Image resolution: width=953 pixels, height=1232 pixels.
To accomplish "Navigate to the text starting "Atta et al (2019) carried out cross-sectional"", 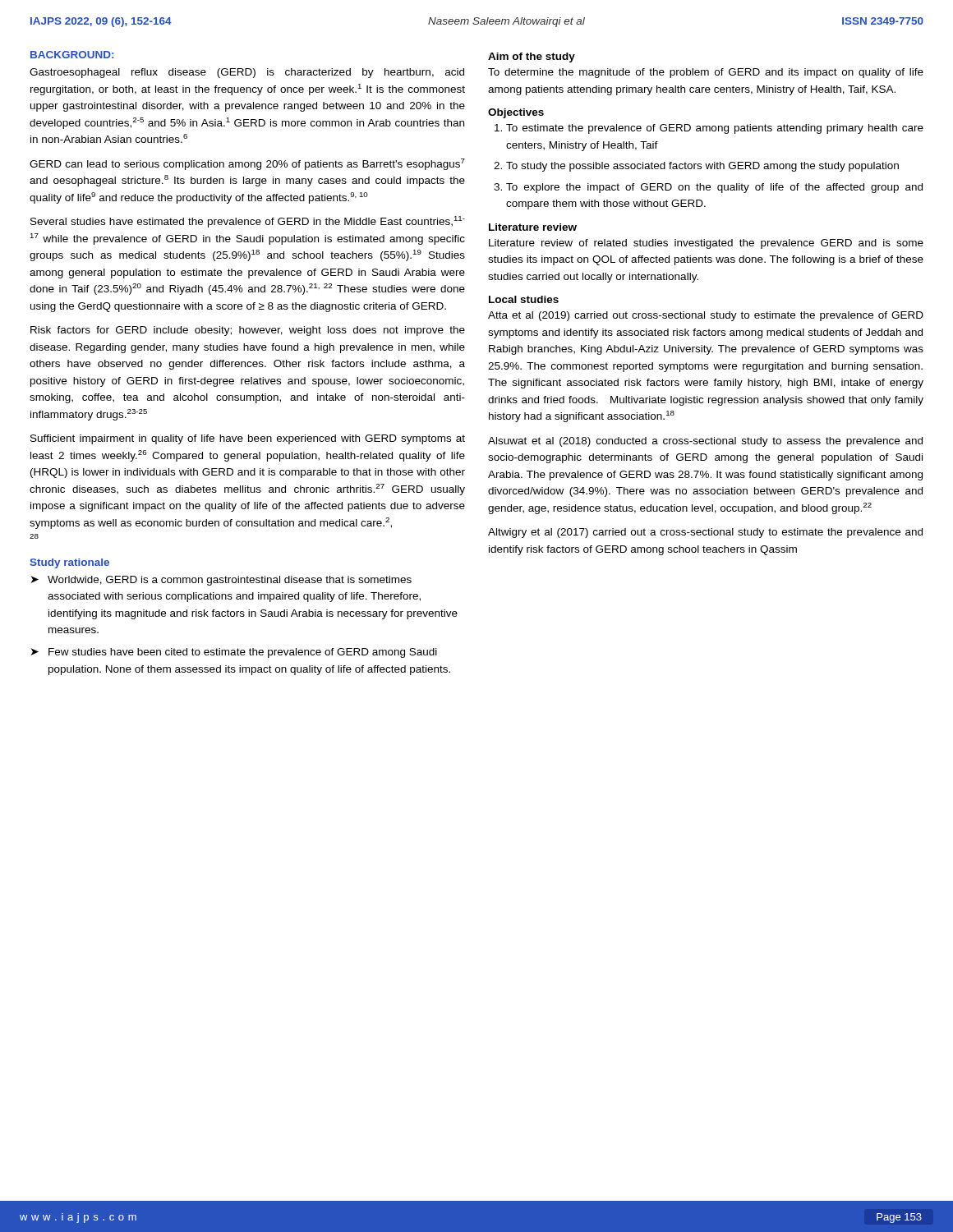I will [706, 366].
